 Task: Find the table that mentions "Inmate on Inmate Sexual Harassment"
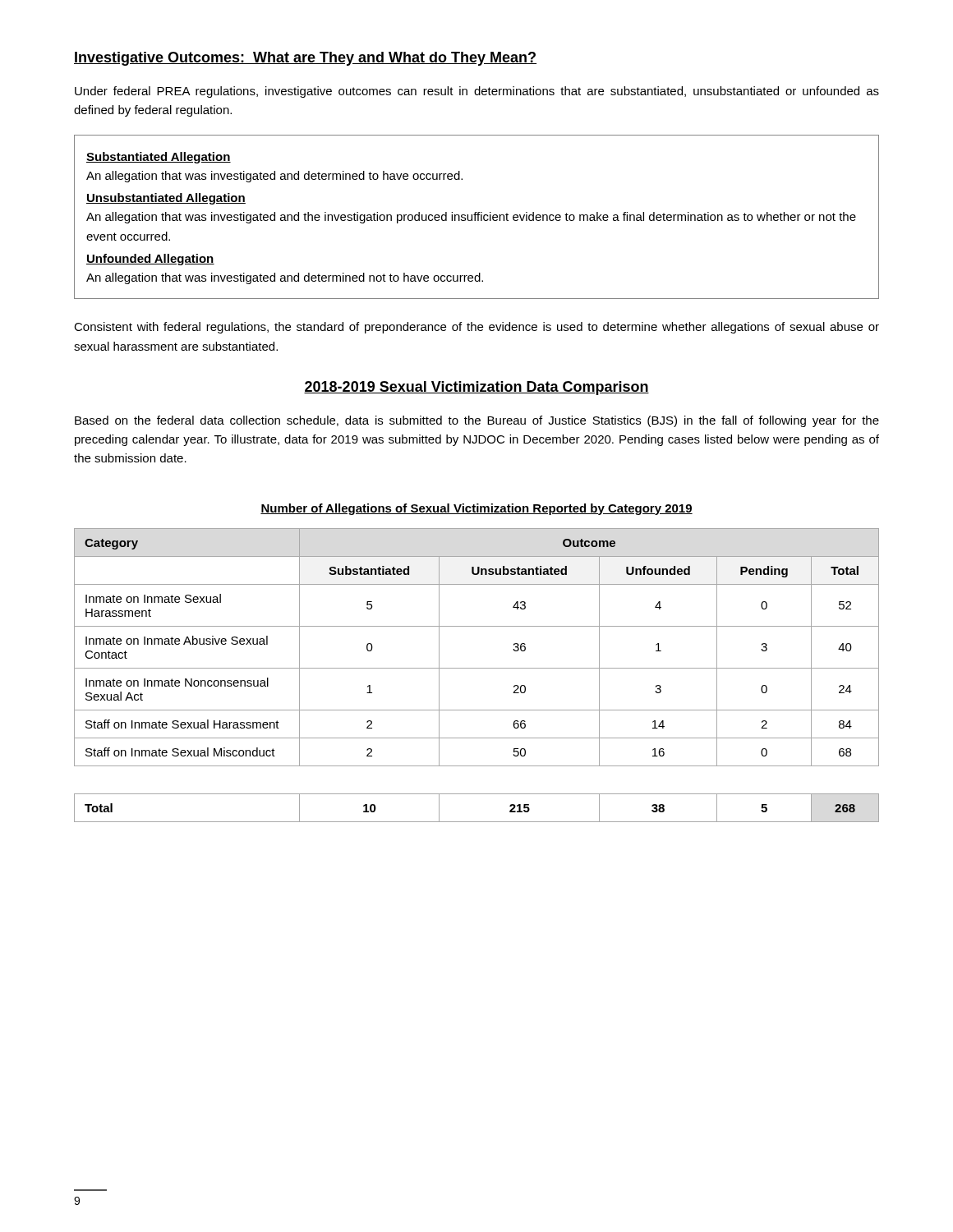[476, 675]
